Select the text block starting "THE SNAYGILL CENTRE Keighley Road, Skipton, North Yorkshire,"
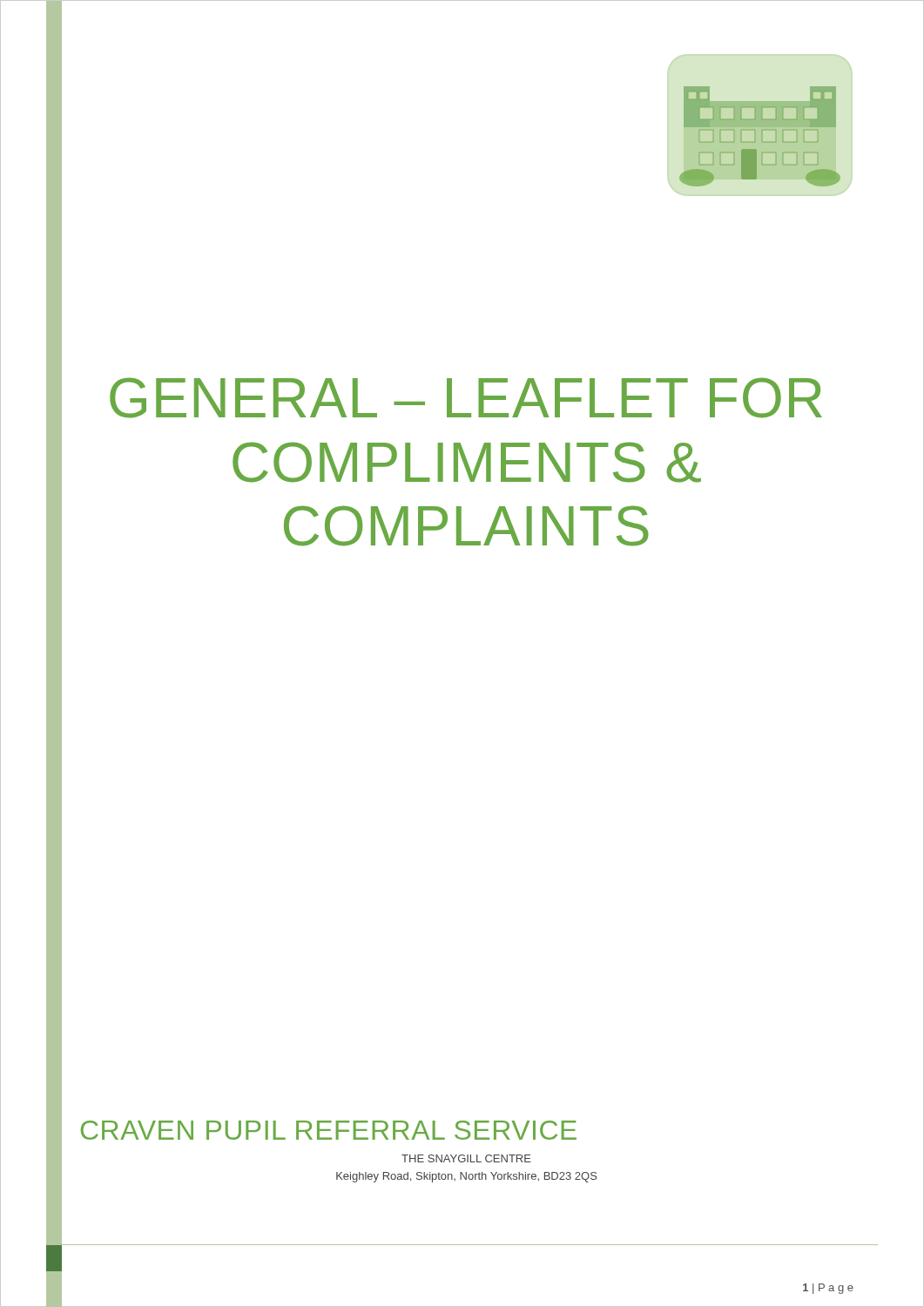This screenshot has width=924, height=1307. [466, 1167]
